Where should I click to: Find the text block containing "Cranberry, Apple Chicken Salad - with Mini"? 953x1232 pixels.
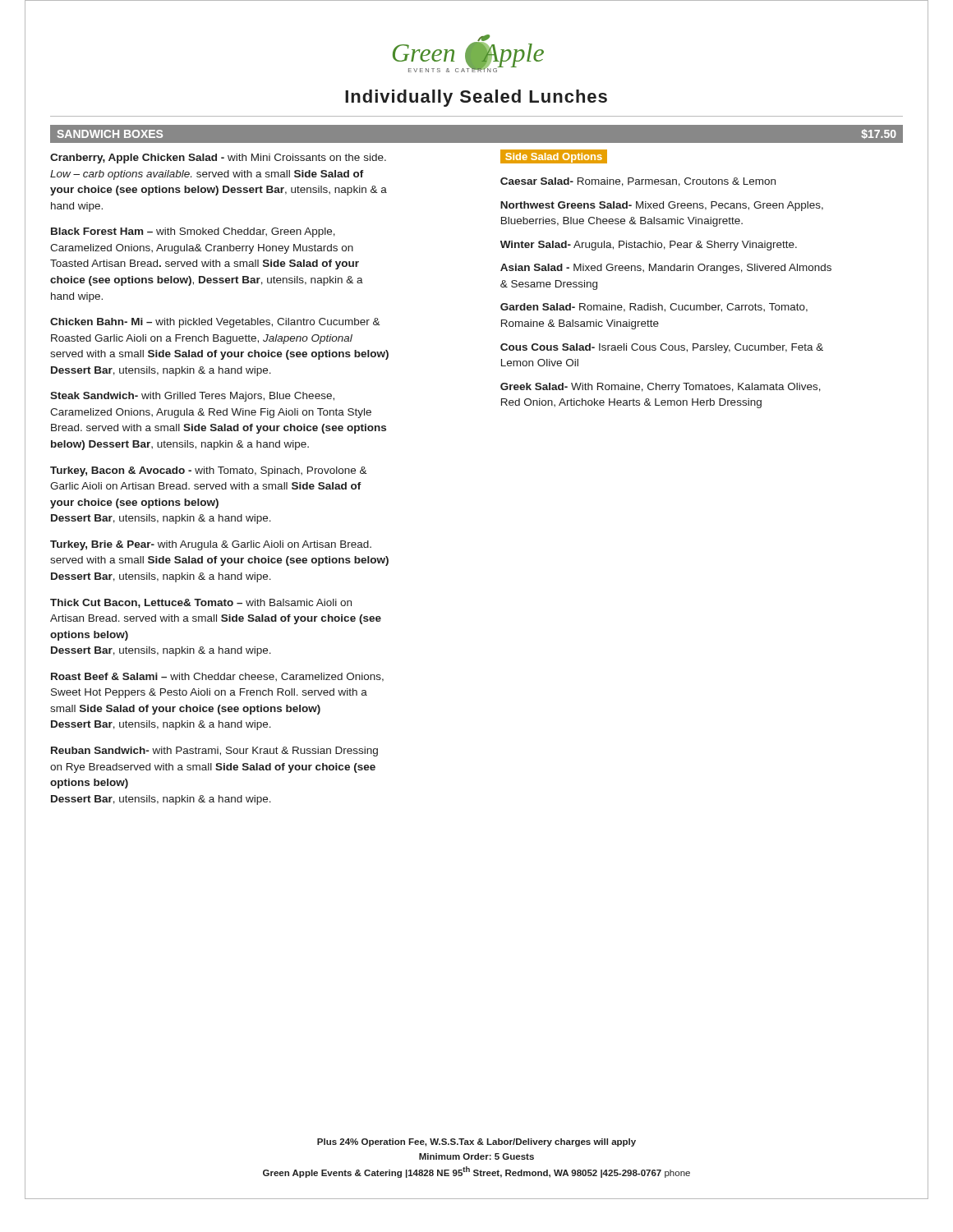tap(264, 182)
